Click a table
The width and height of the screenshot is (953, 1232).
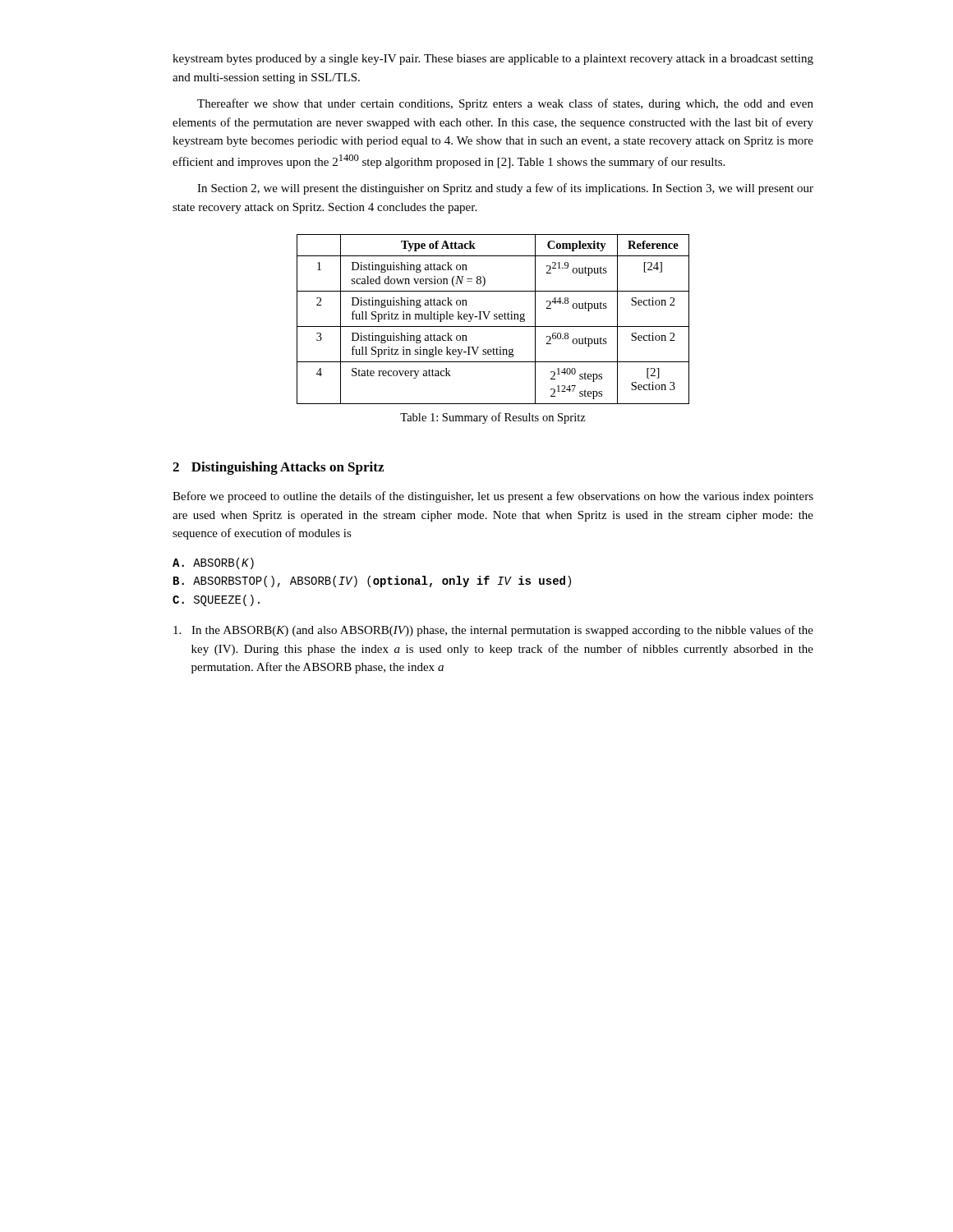tap(493, 319)
